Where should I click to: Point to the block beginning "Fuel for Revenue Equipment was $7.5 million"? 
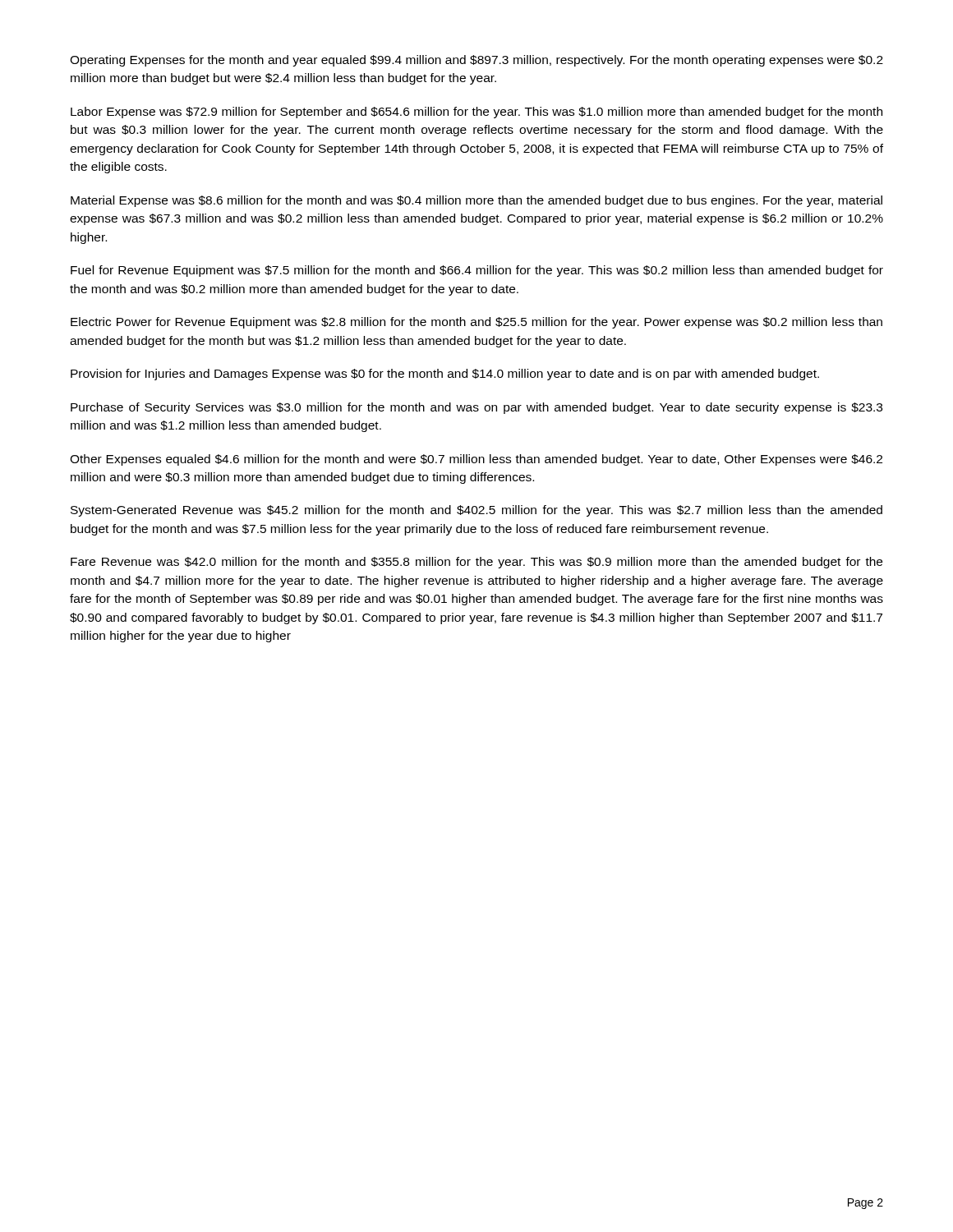click(x=476, y=279)
